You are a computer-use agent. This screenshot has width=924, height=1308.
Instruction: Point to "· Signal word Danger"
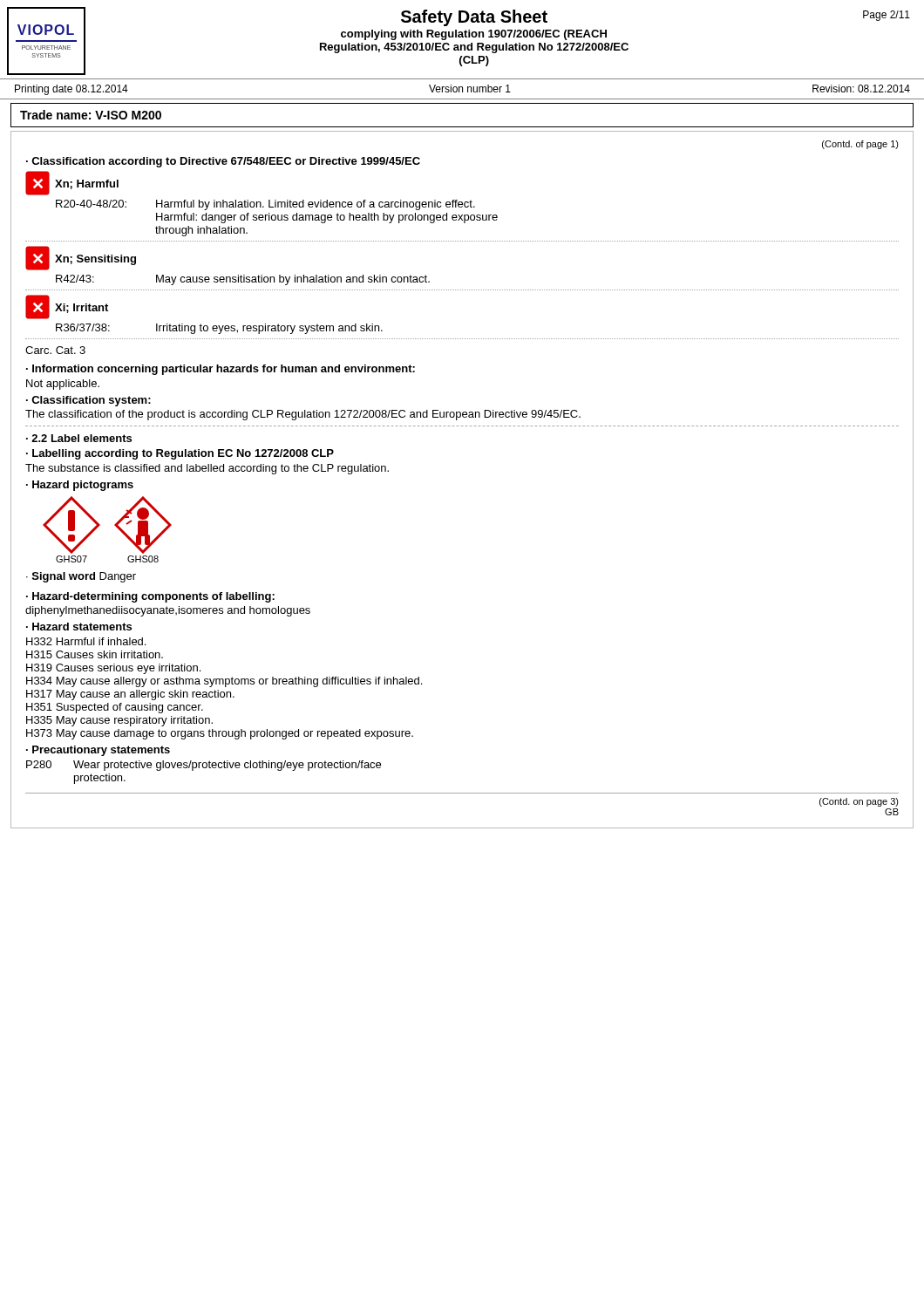click(81, 576)
